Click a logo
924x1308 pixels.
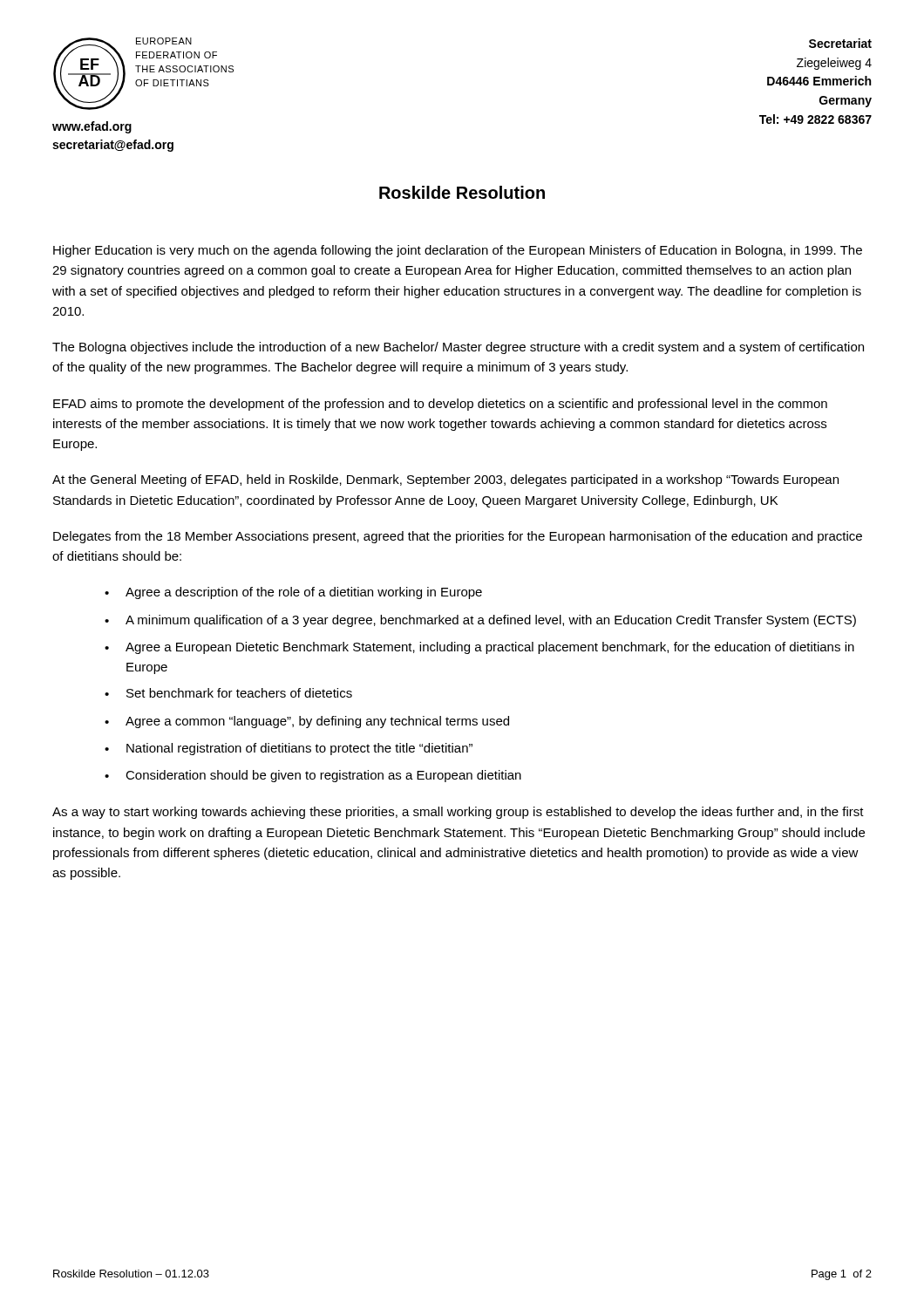click(x=143, y=73)
